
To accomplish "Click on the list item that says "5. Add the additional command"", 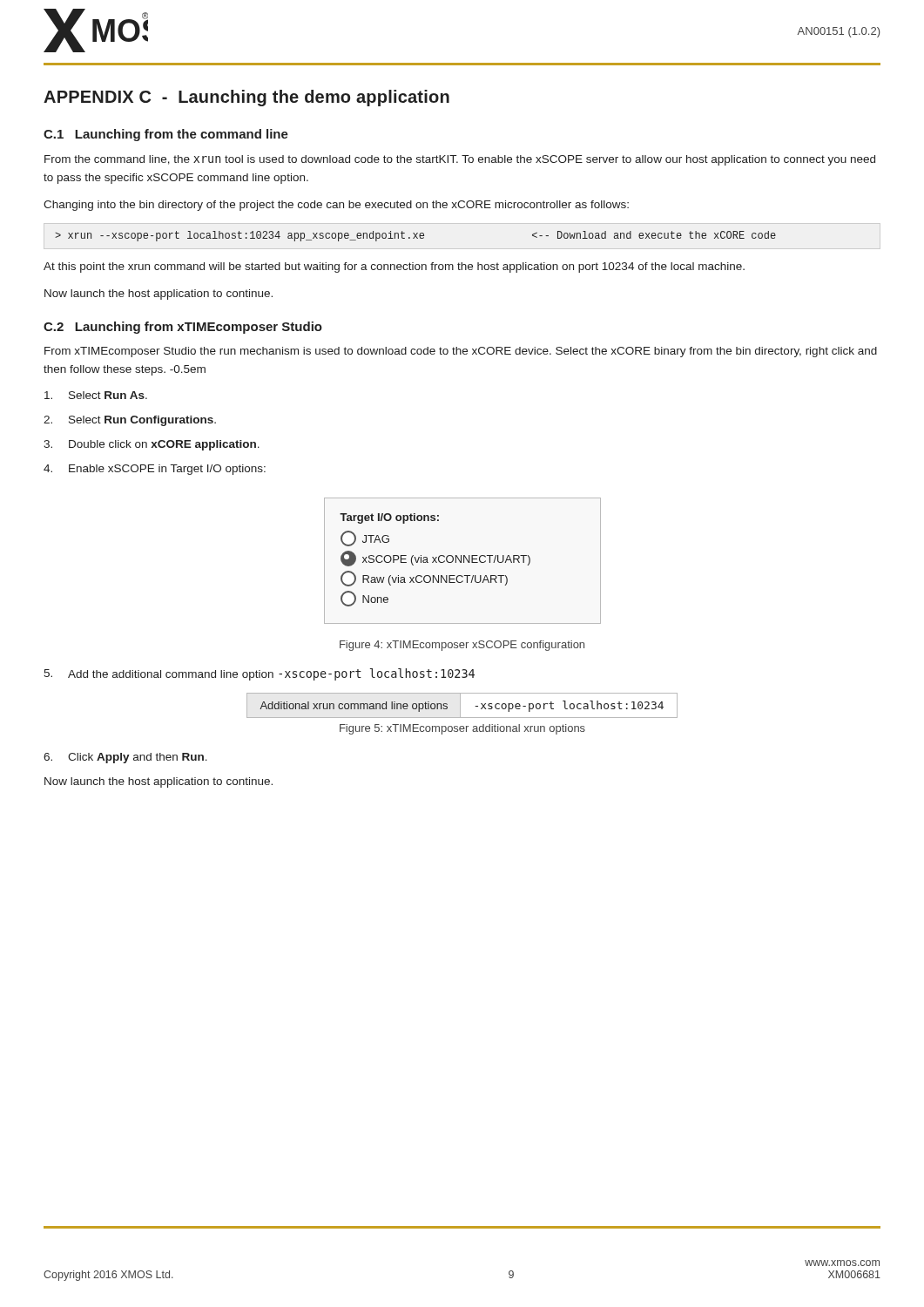I will pos(259,675).
